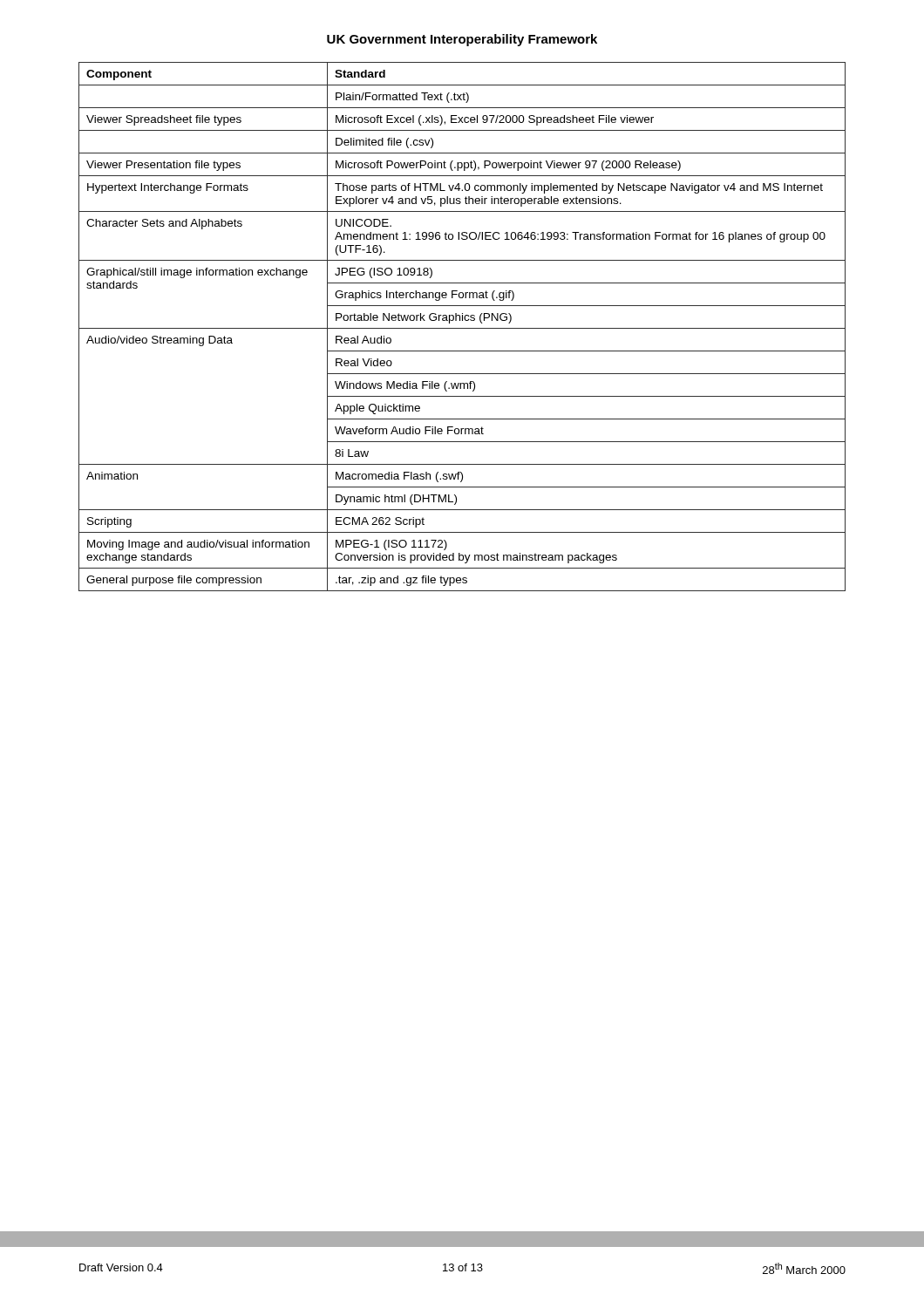
Task: Click on the table containing "Delimited file (.csv)"
Action: pyautogui.click(x=462, y=327)
